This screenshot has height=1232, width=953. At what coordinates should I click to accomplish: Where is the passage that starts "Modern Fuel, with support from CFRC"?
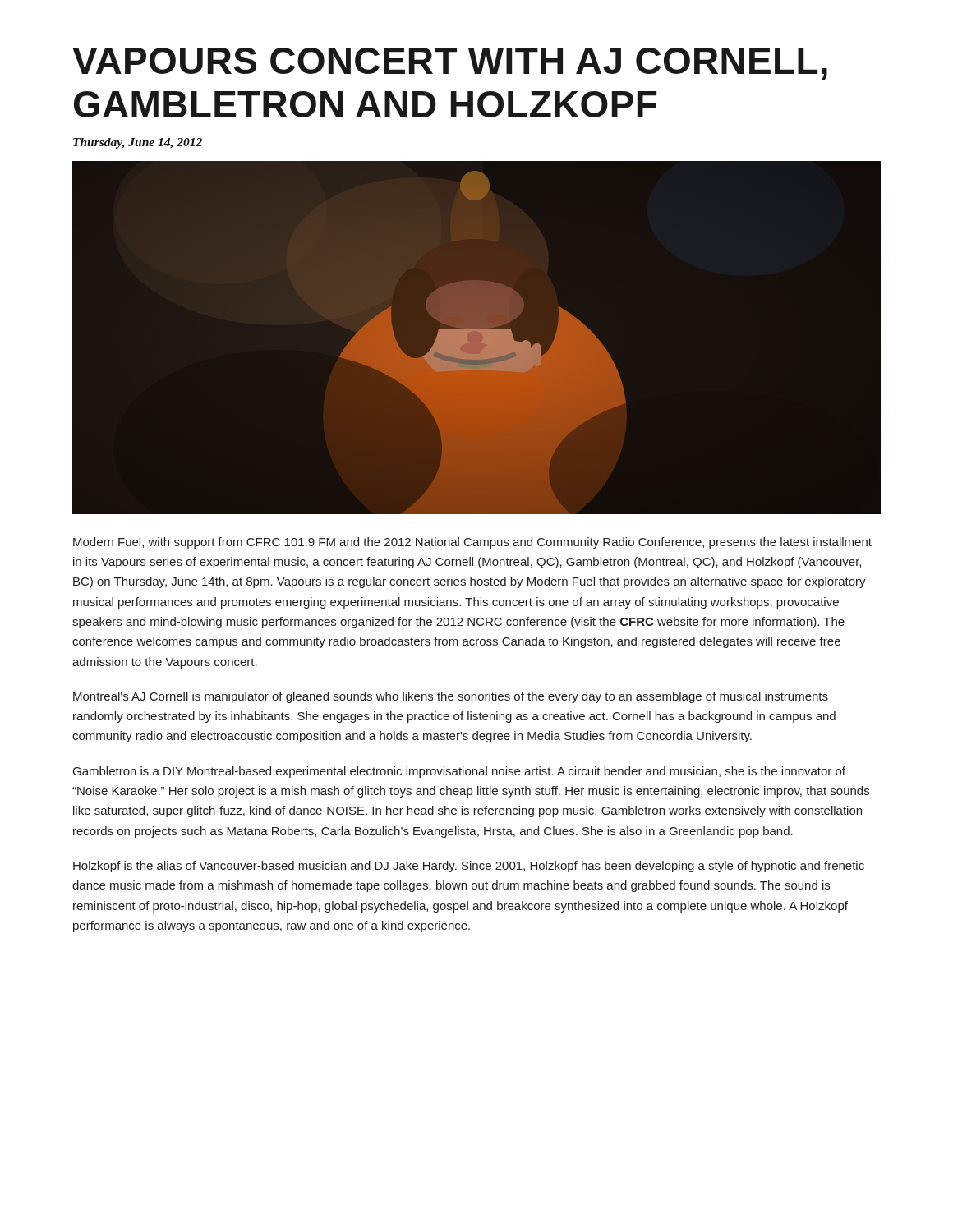(472, 601)
